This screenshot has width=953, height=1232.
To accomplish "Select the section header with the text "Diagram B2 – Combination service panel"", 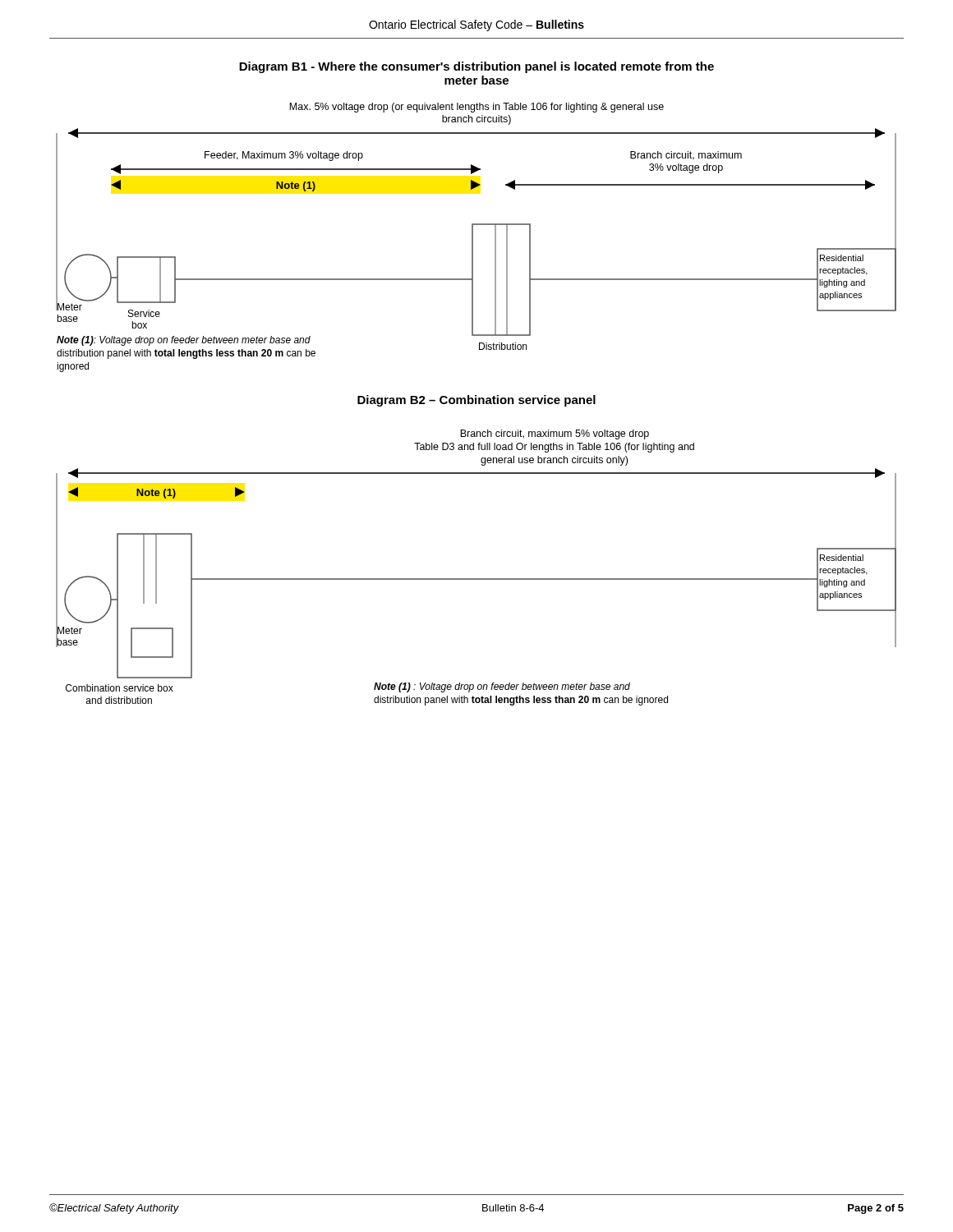I will [x=476, y=400].
